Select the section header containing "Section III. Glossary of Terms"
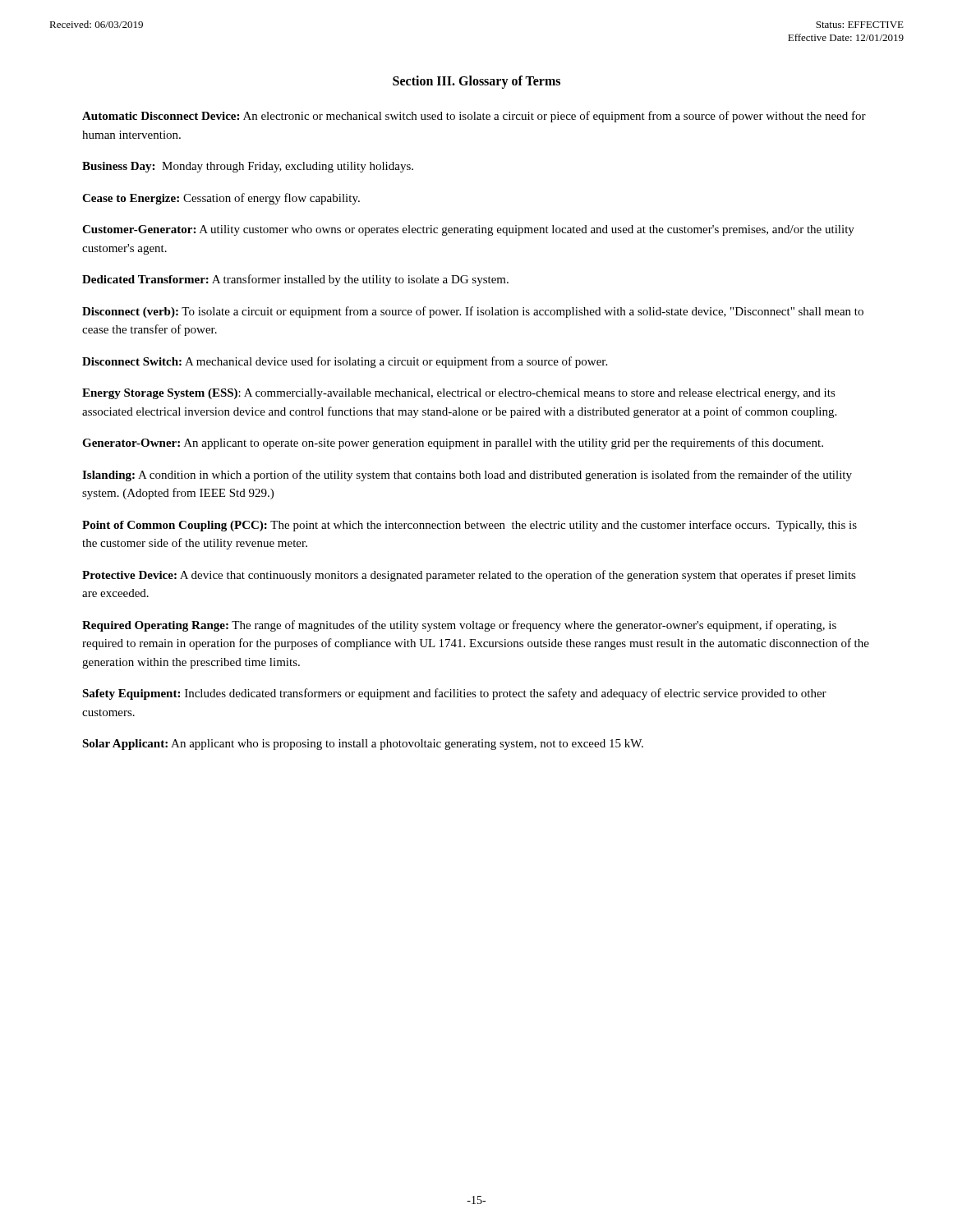Screen dimensions: 1232x953 476,81
